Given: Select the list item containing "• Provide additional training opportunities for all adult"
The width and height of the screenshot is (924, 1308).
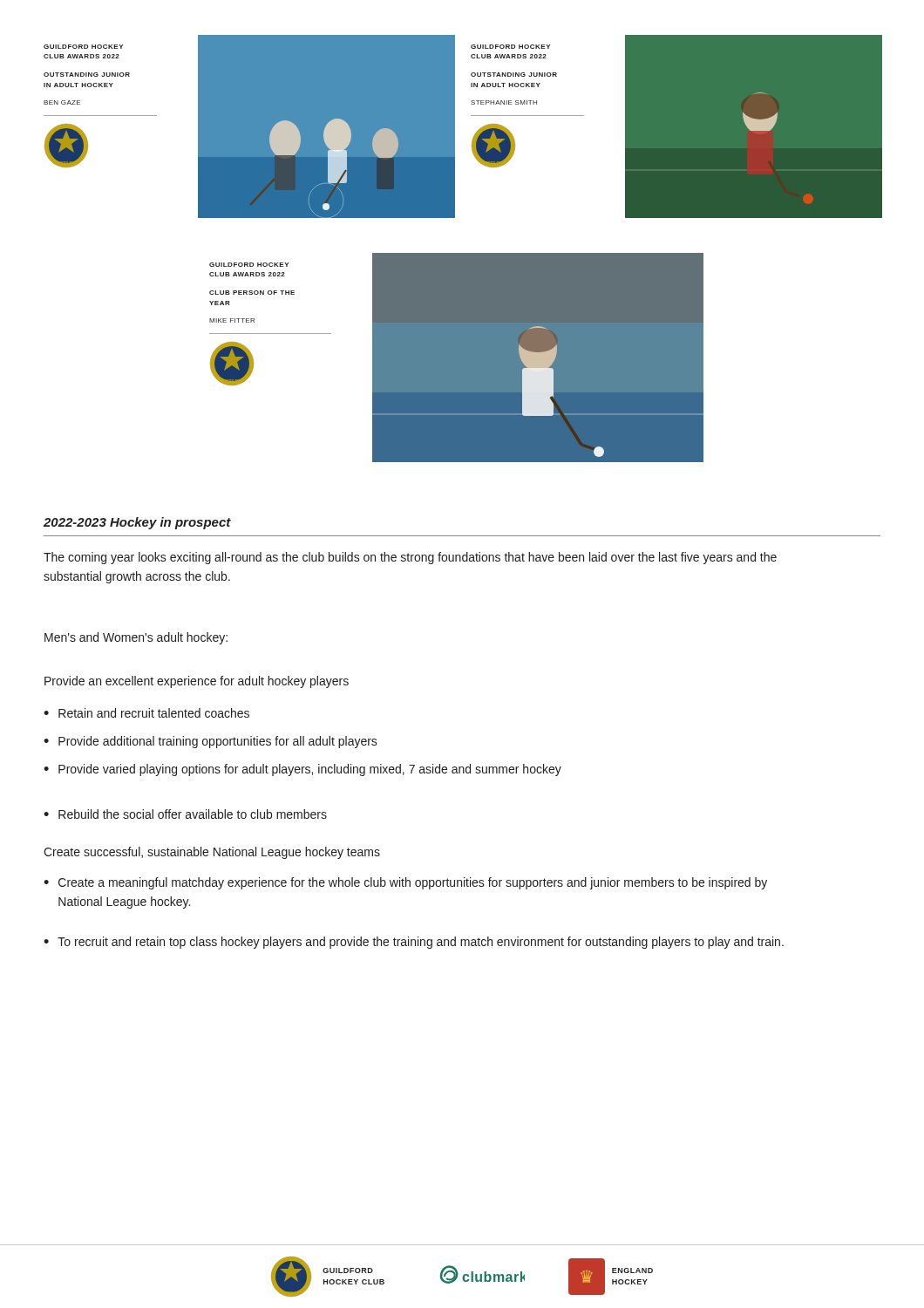Looking at the screenshot, I should tap(210, 743).
